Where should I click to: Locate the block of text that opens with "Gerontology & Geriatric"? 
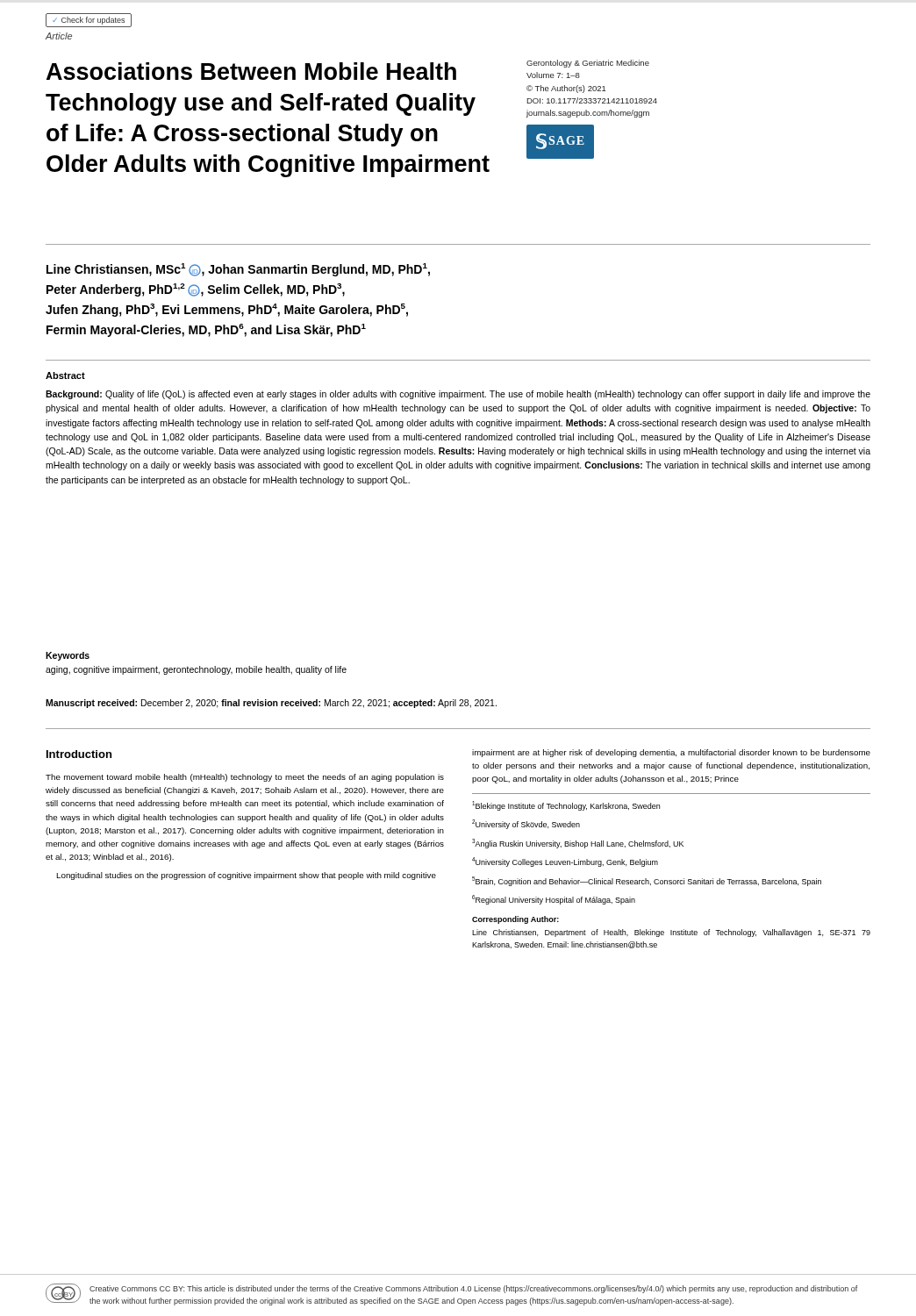pyautogui.click(x=588, y=64)
